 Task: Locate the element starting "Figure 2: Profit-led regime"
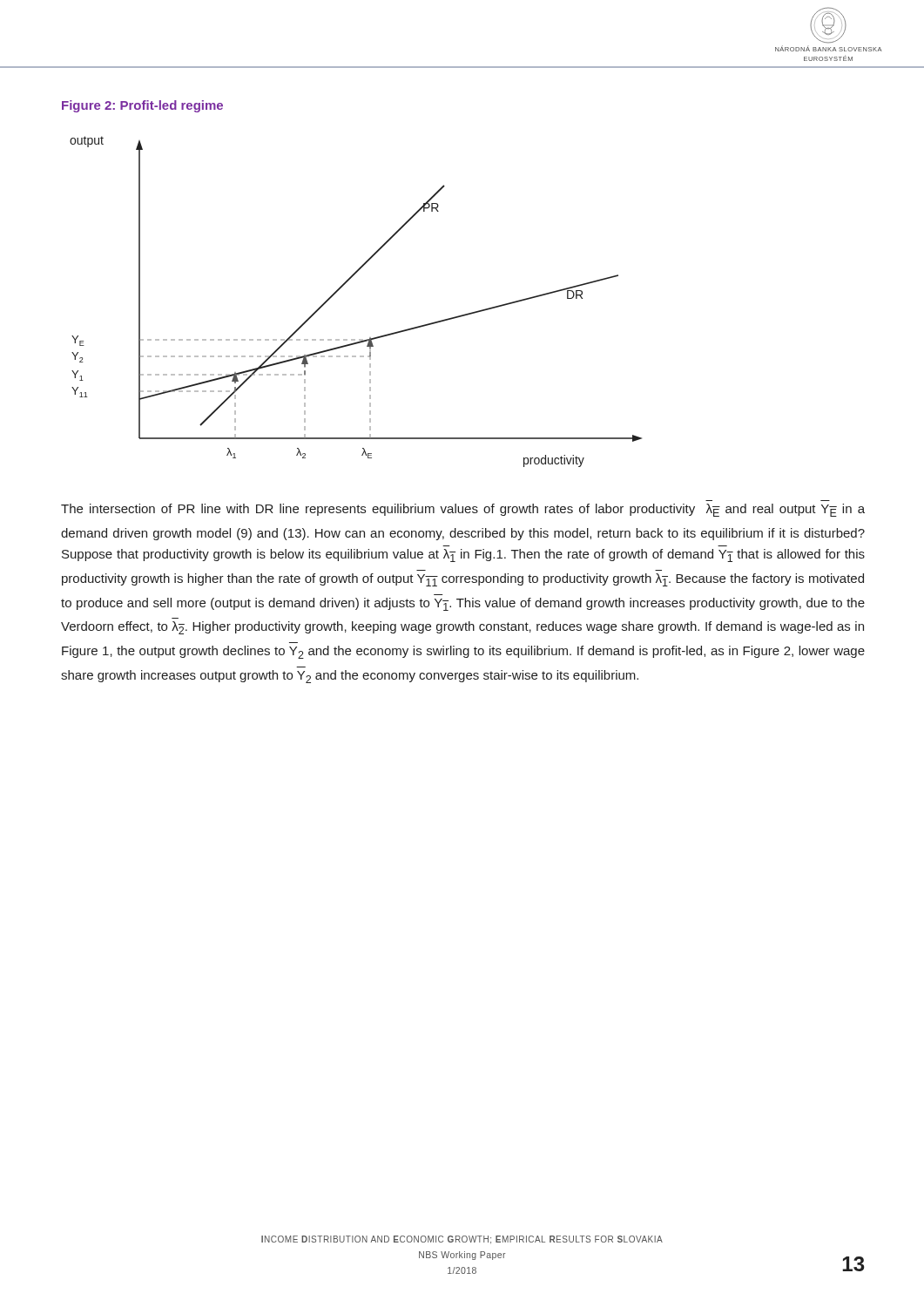[x=142, y=105]
